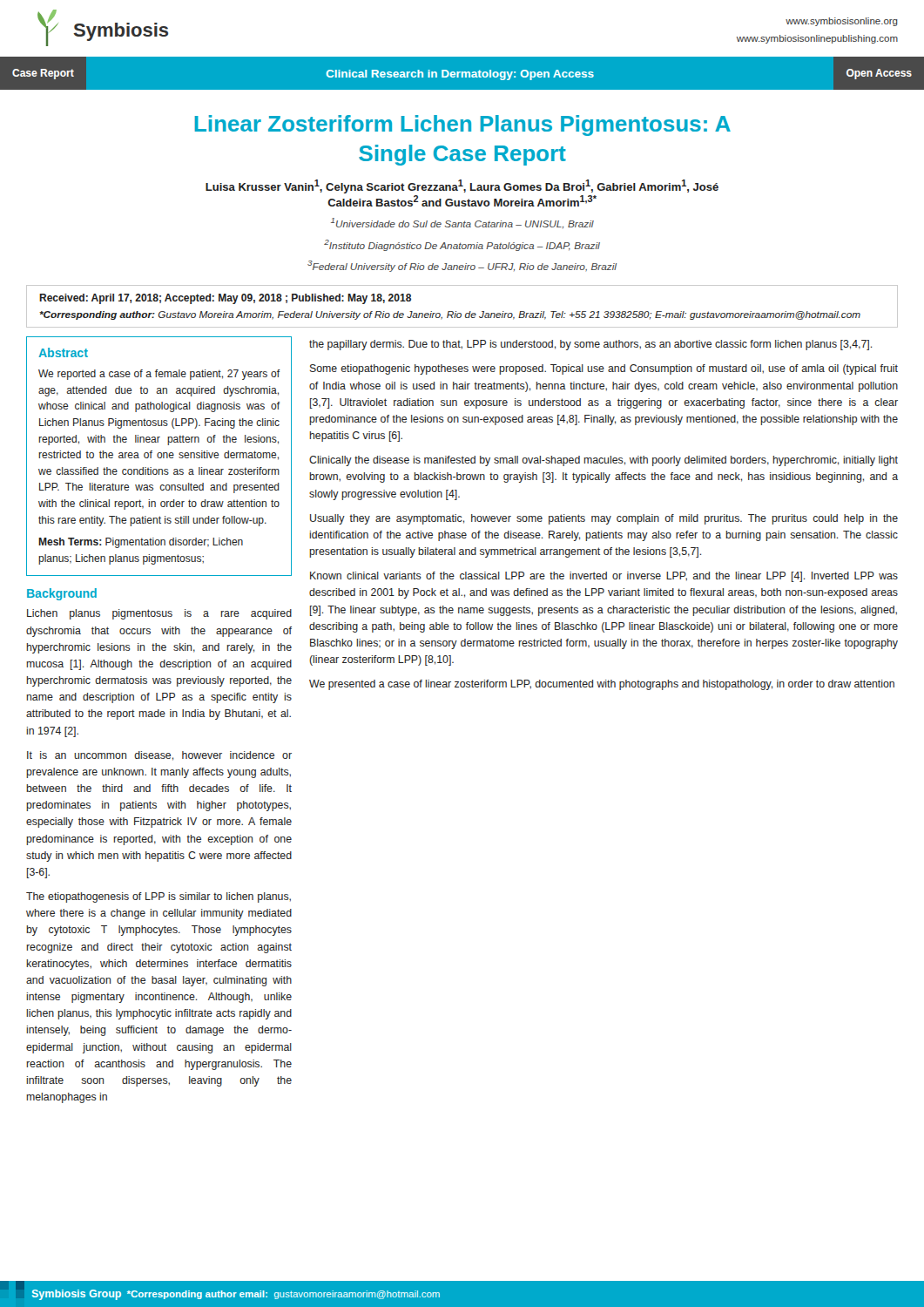The image size is (924, 1307).
Task: Locate the block starting "Known clinical variants of the"
Action: pos(604,618)
